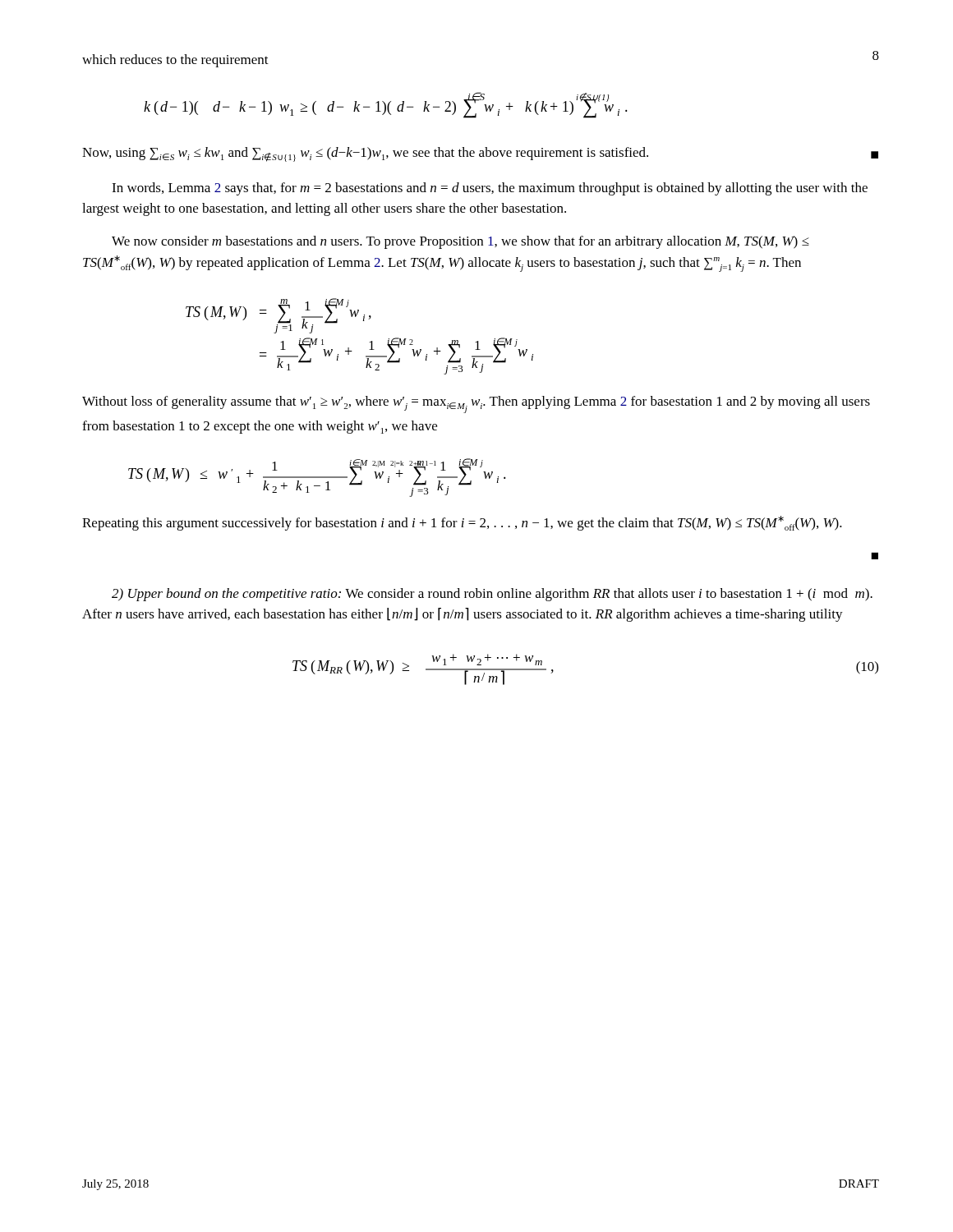Screen dimensions: 1232x953
Task: Locate the block starting "Without loss of generality assume that w′1"
Action: (x=476, y=414)
